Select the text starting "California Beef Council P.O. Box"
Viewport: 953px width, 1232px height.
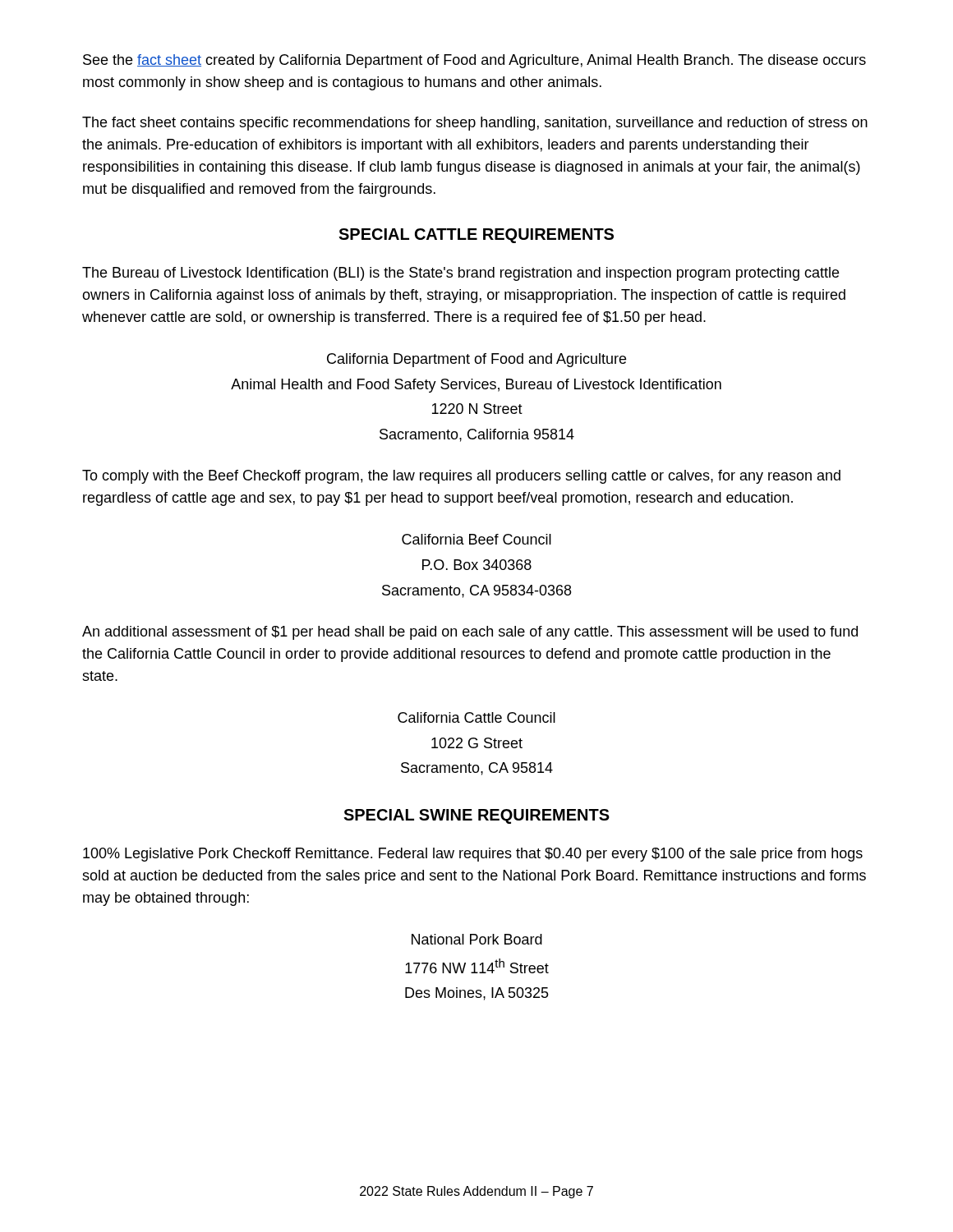pyautogui.click(x=476, y=565)
